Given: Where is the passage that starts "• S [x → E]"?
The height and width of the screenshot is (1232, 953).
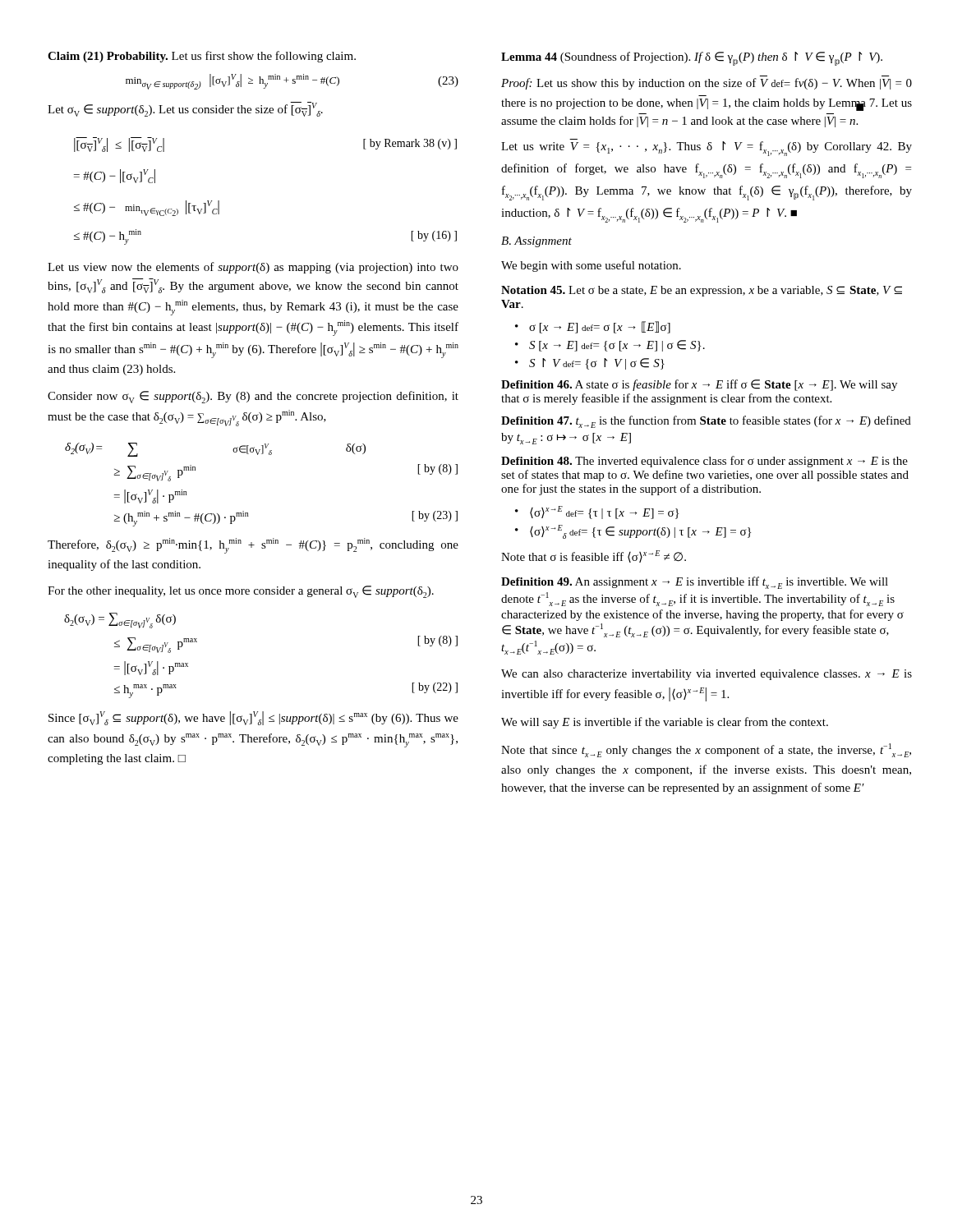Looking at the screenshot, I should [x=713, y=345].
